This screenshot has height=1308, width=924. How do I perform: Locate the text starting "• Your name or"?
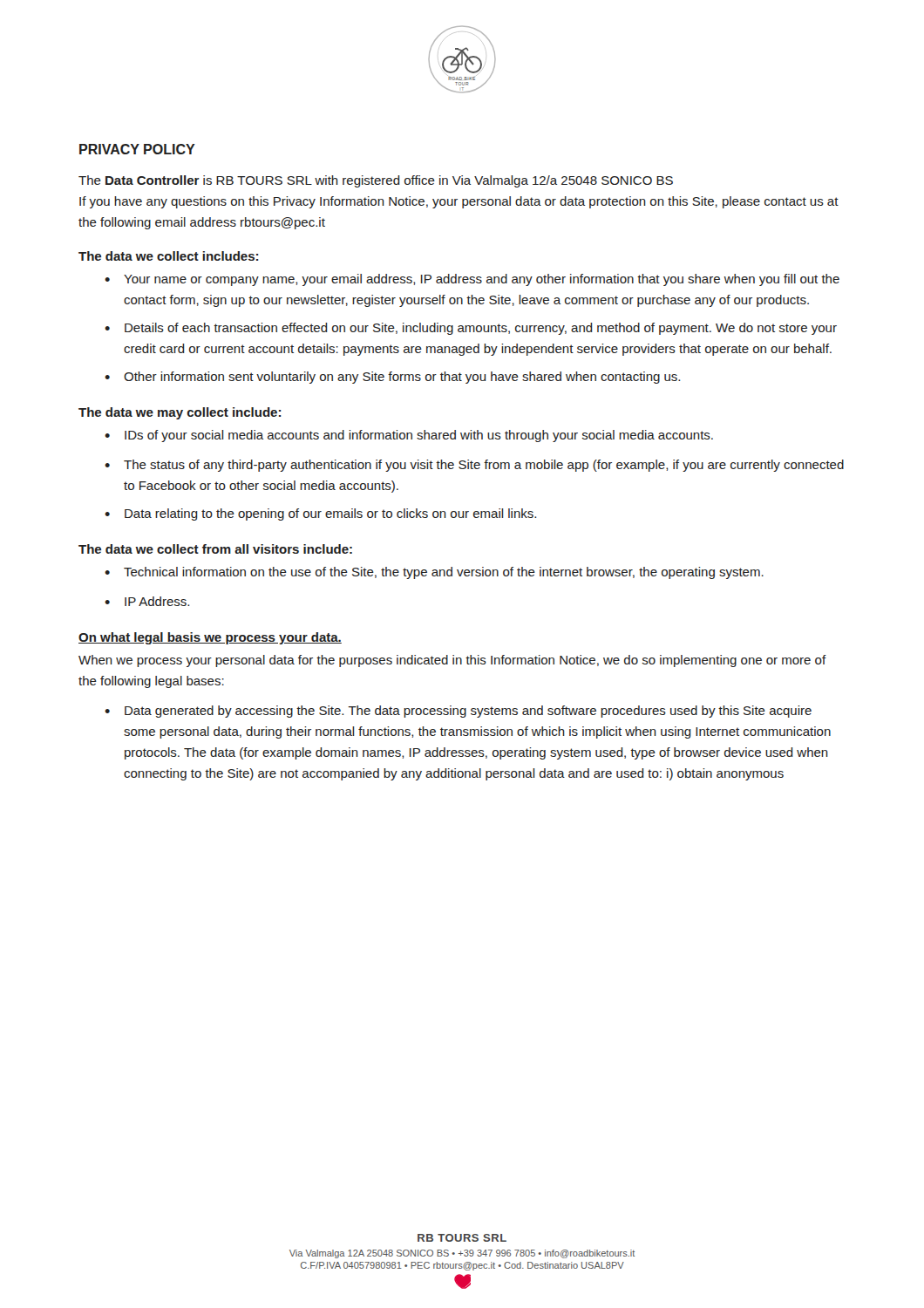(475, 289)
